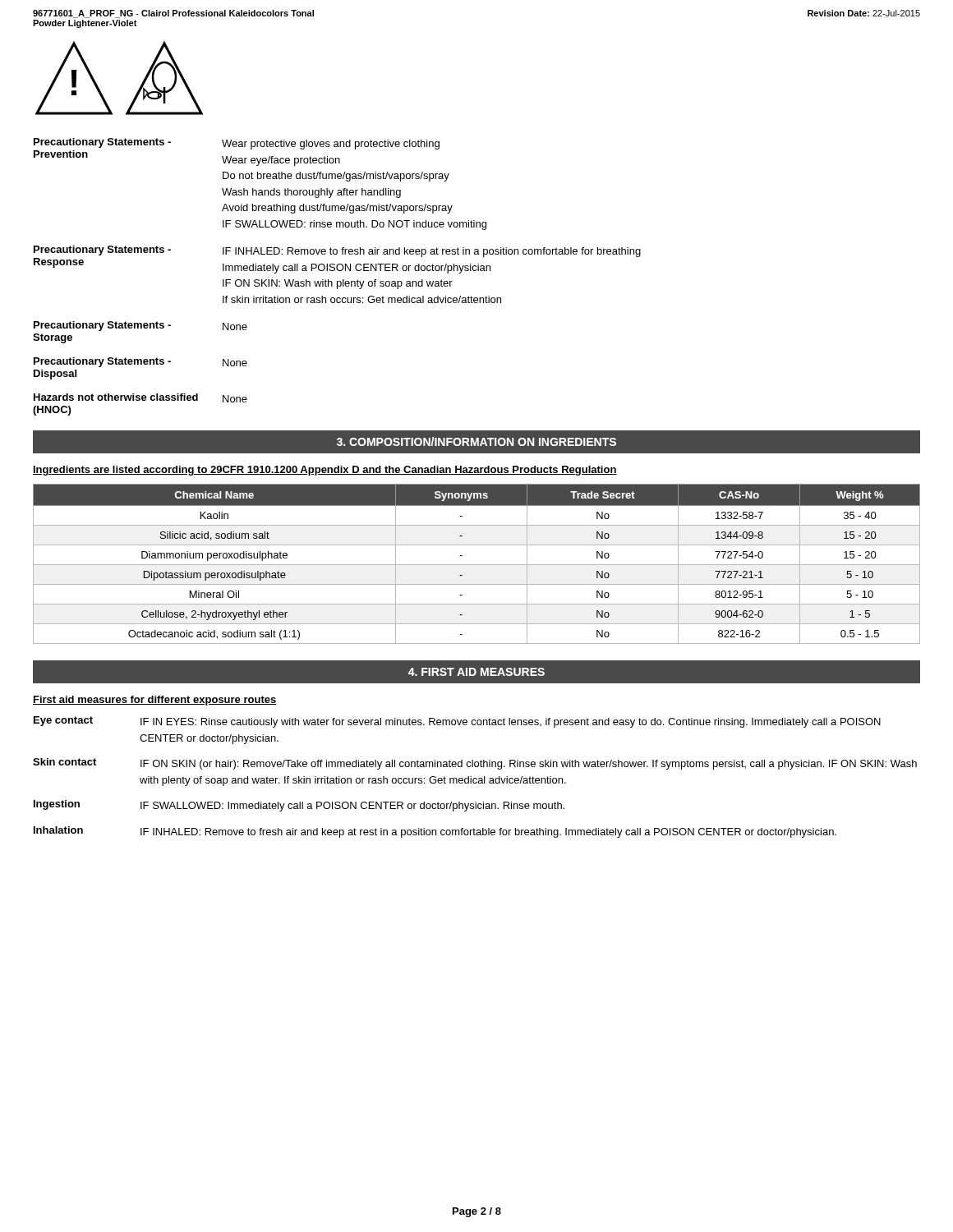
Task: Find the text block that reads "Precautionary Statements -Response IF INHALED:"
Action: [x=476, y=275]
